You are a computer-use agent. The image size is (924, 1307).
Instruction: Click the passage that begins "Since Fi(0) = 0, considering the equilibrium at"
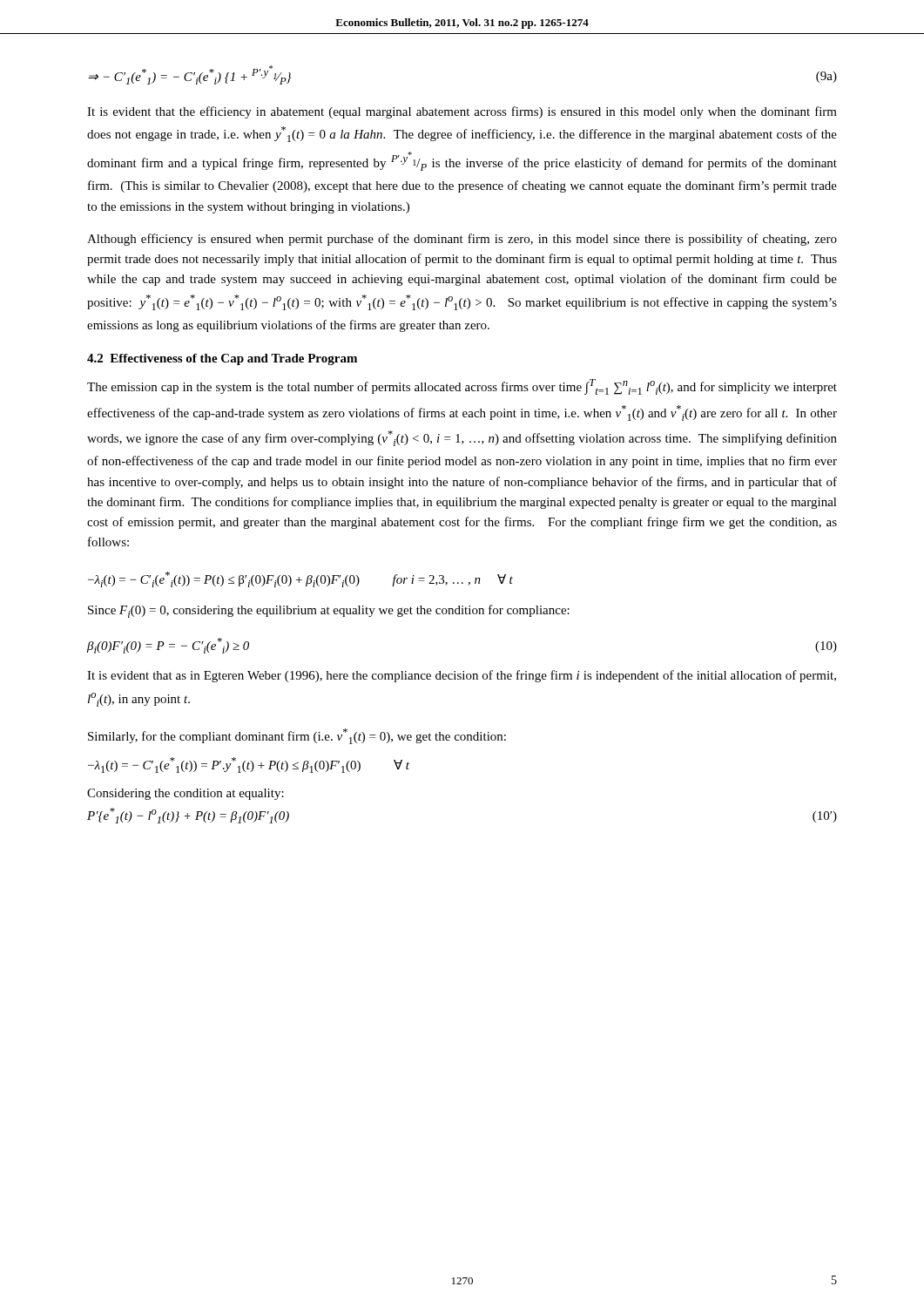pyautogui.click(x=462, y=612)
